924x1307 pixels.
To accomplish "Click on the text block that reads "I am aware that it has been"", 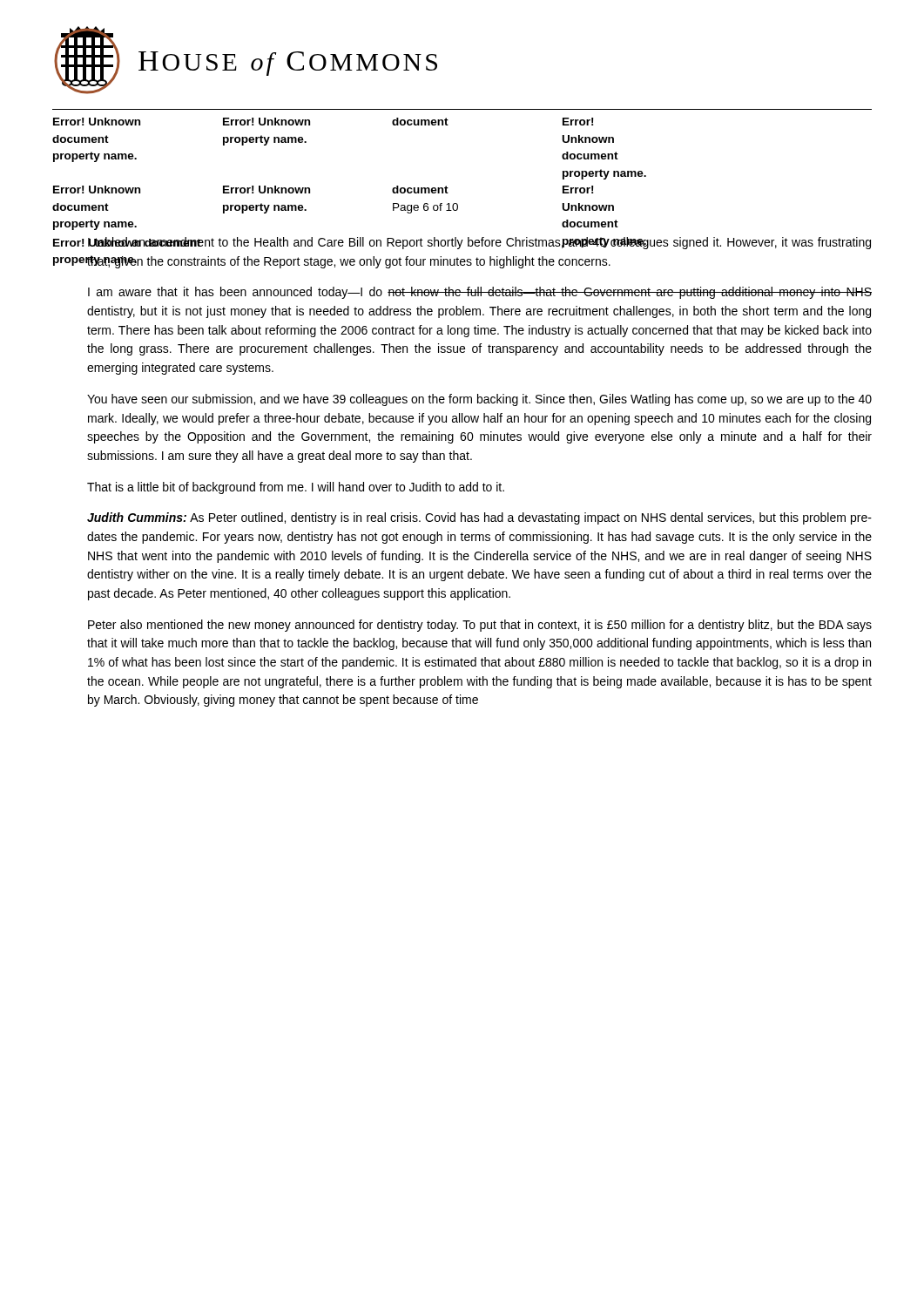I will (479, 330).
